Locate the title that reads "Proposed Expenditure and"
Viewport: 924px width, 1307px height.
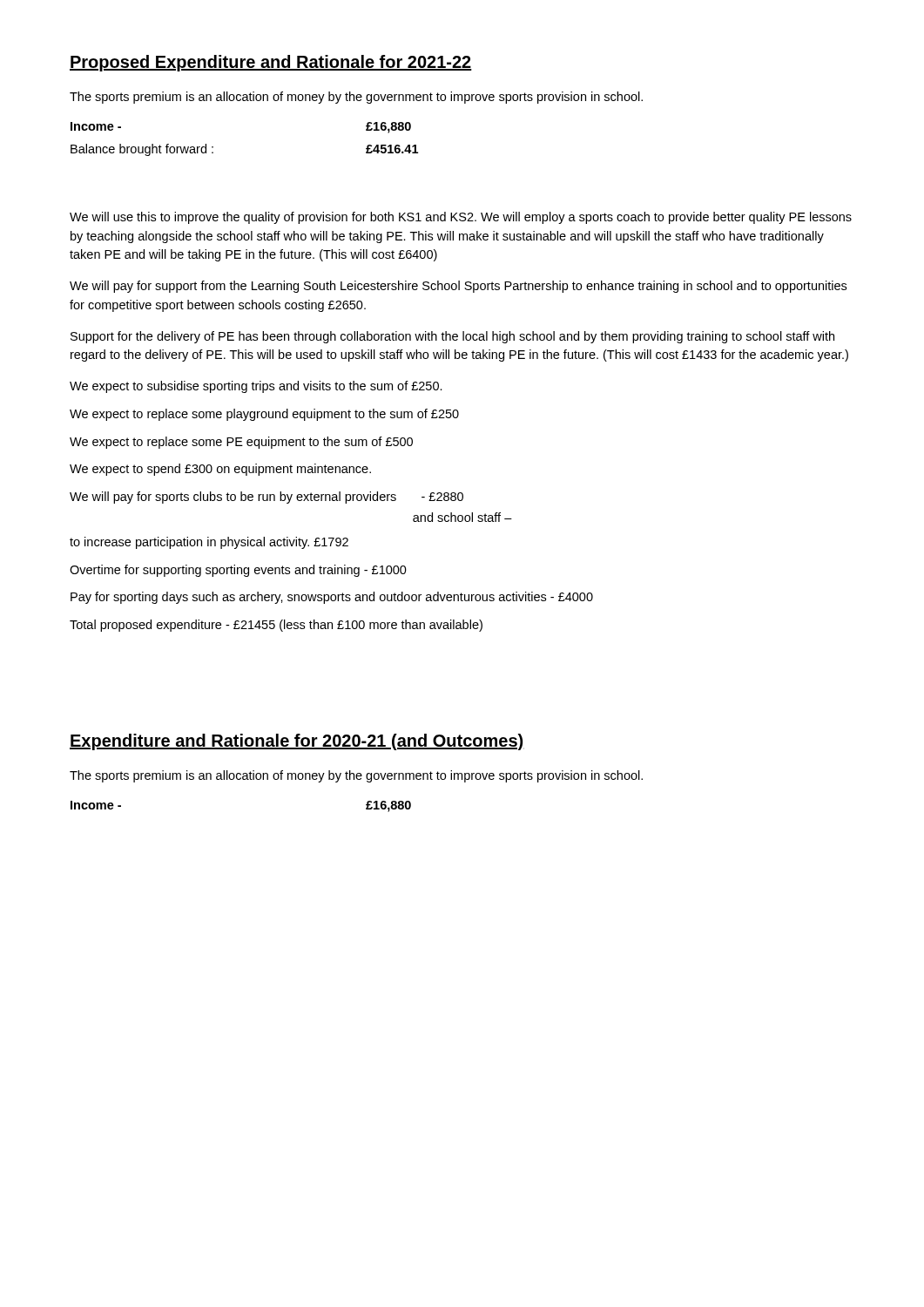(x=271, y=62)
